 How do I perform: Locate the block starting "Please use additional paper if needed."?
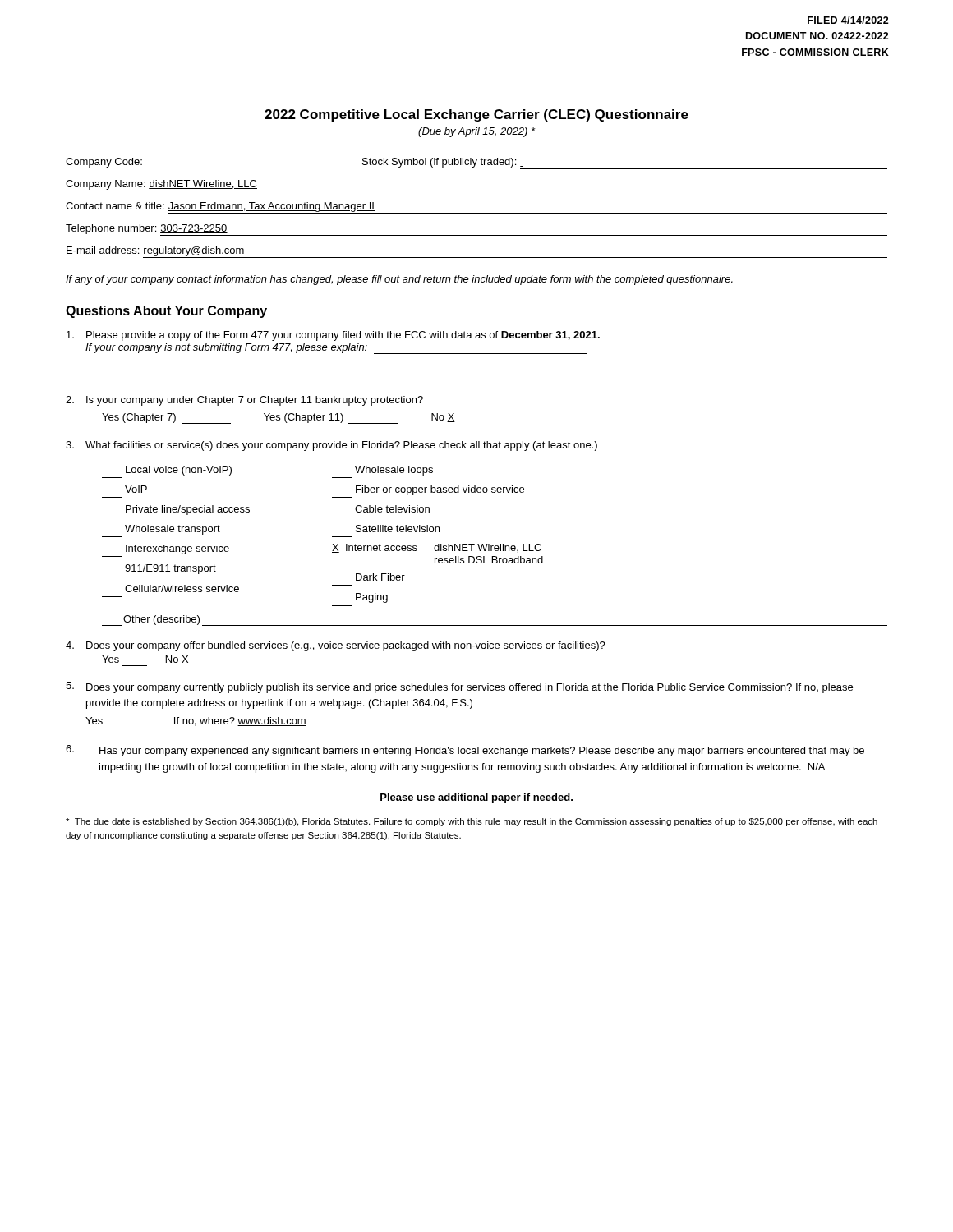(x=476, y=797)
